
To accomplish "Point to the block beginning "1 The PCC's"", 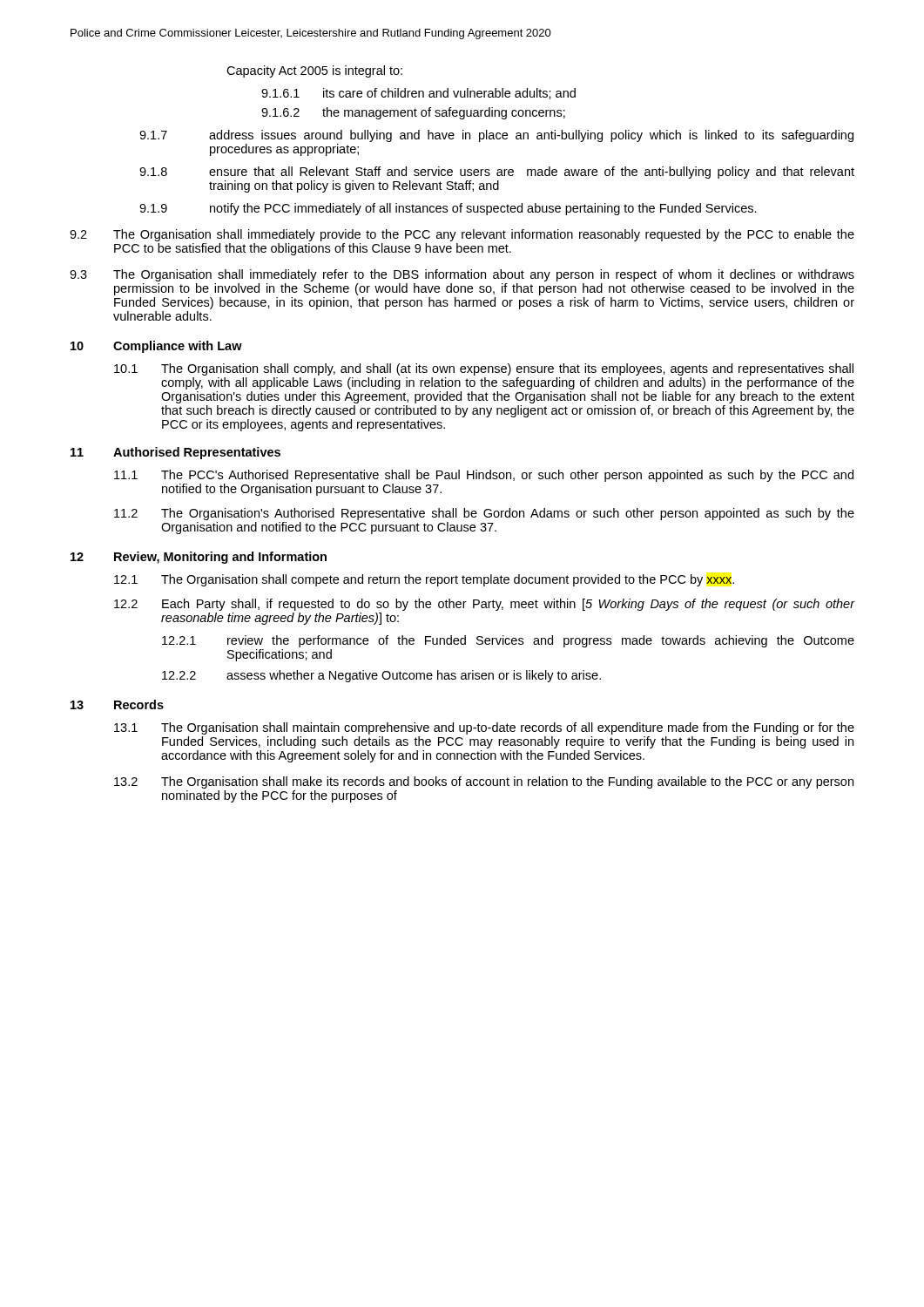I will 484,482.
